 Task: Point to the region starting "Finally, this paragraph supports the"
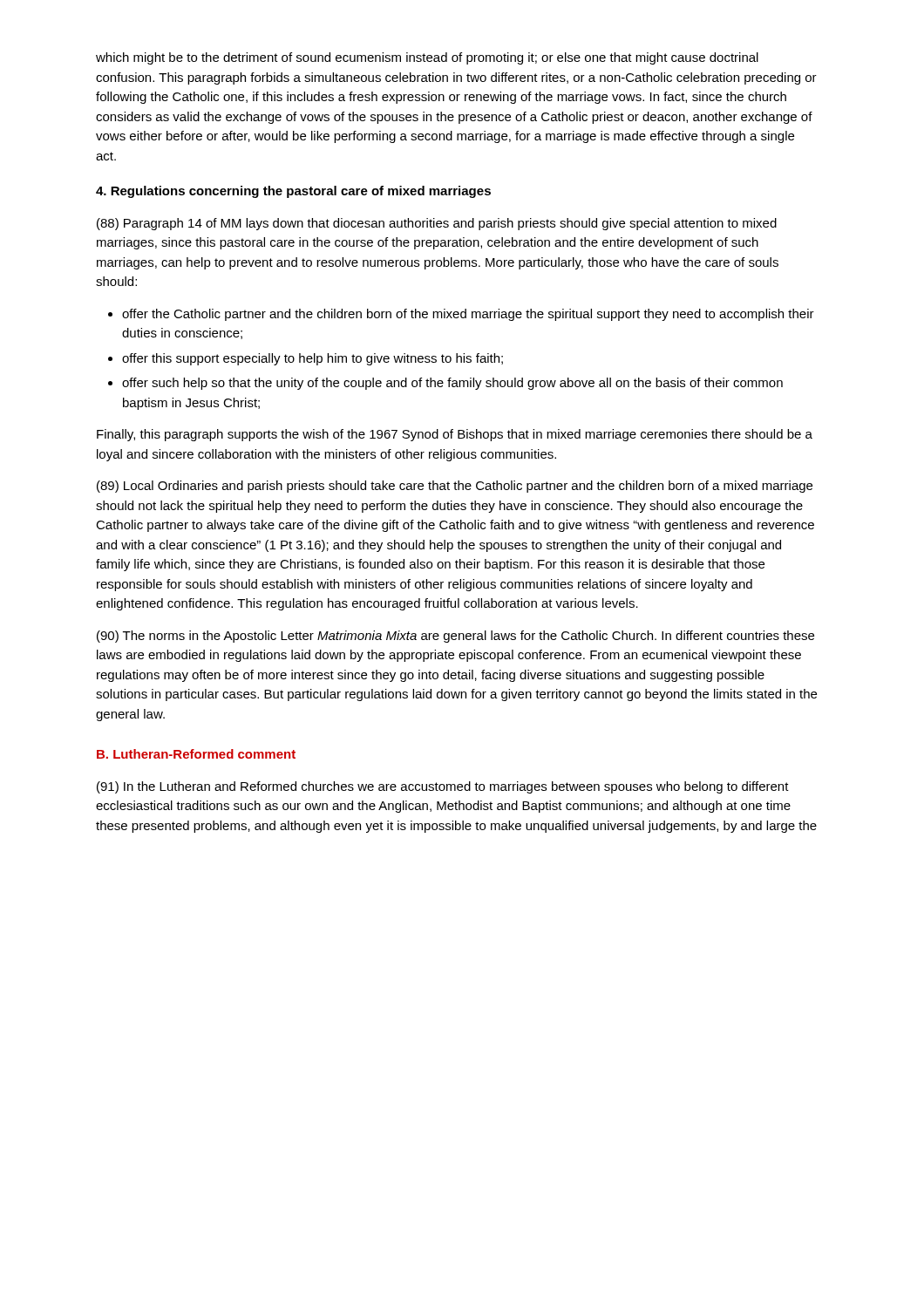coord(454,444)
